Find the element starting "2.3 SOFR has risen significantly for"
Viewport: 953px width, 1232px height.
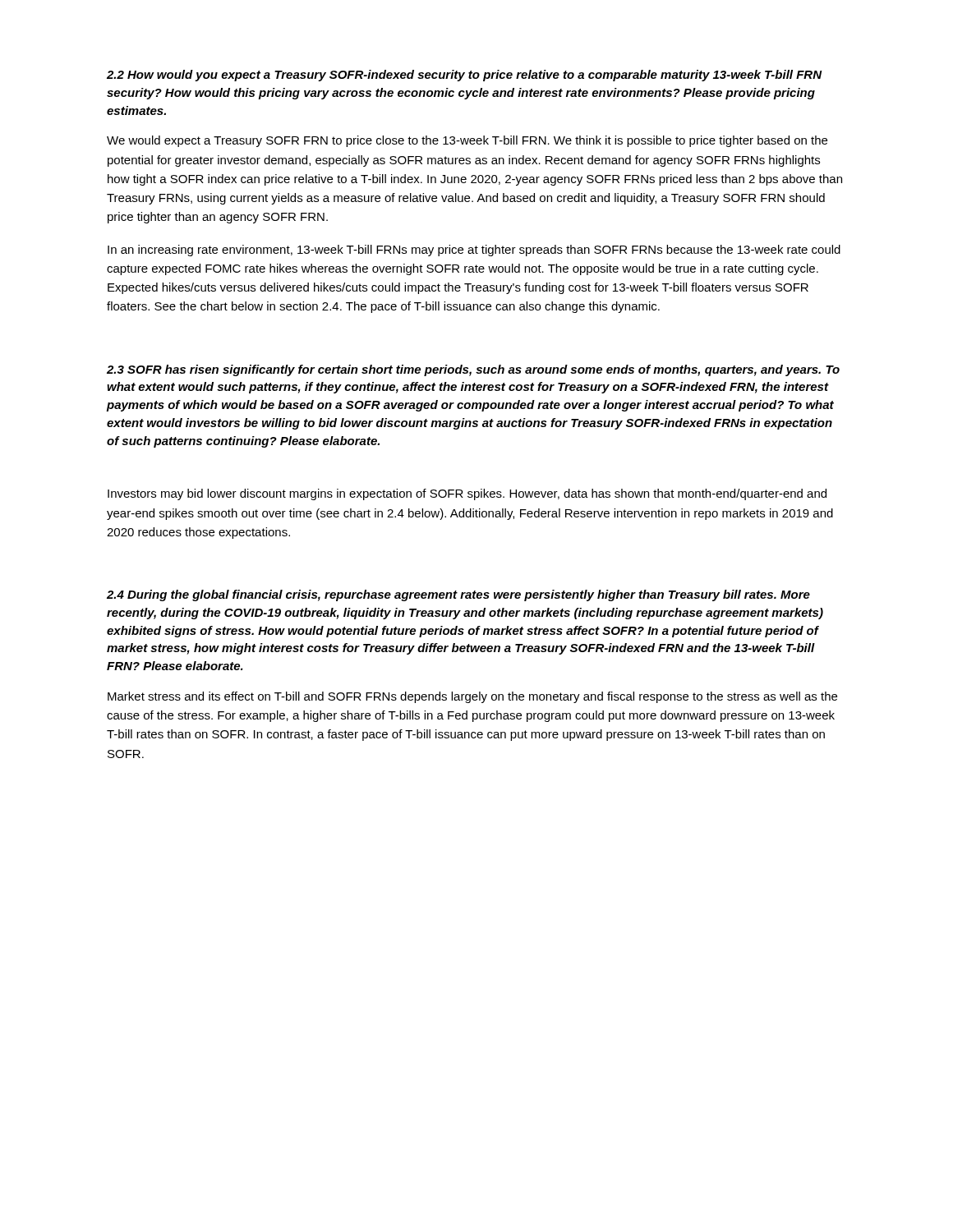pyautogui.click(x=473, y=405)
